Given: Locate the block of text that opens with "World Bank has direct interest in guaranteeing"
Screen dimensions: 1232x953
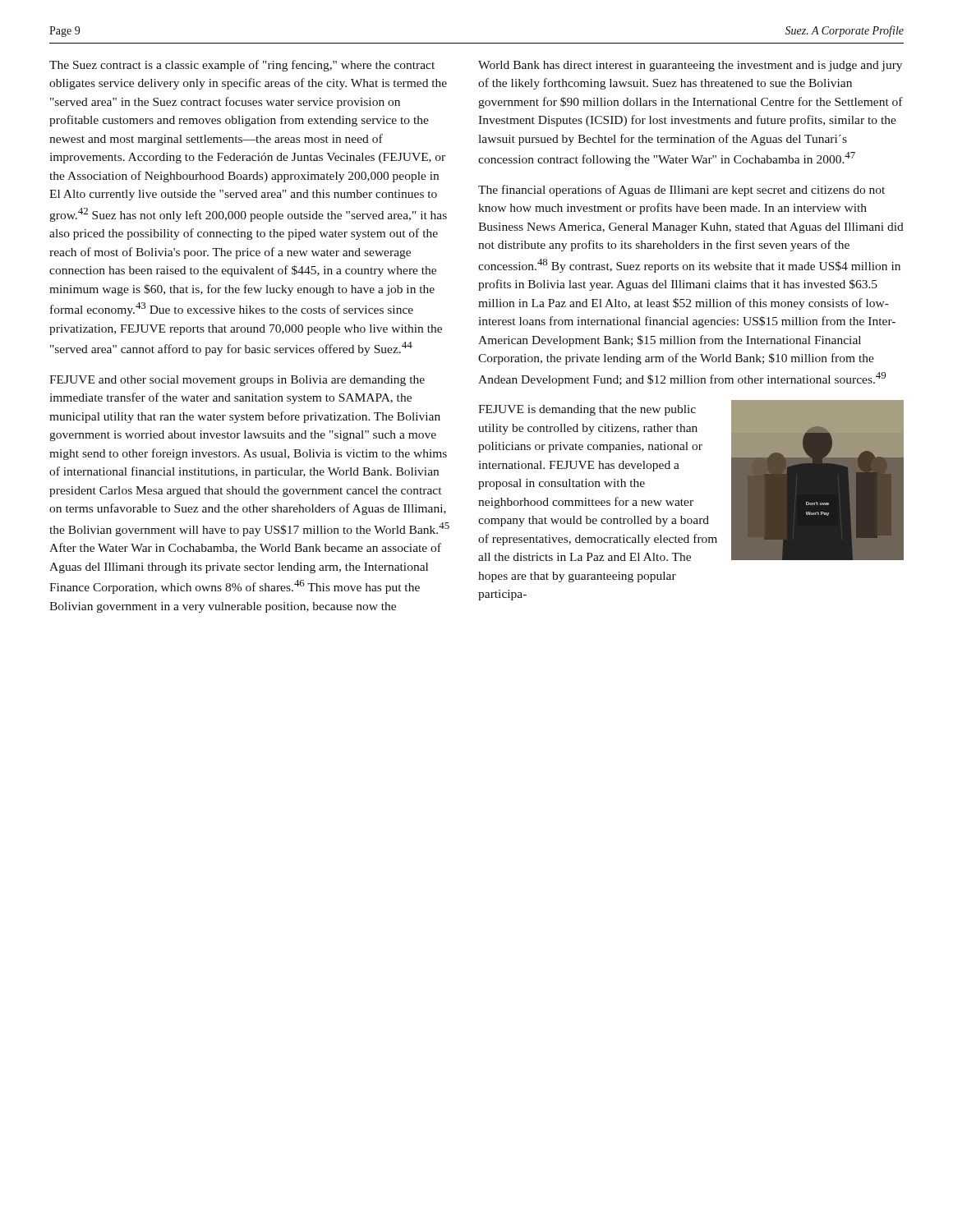Looking at the screenshot, I should click(690, 112).
